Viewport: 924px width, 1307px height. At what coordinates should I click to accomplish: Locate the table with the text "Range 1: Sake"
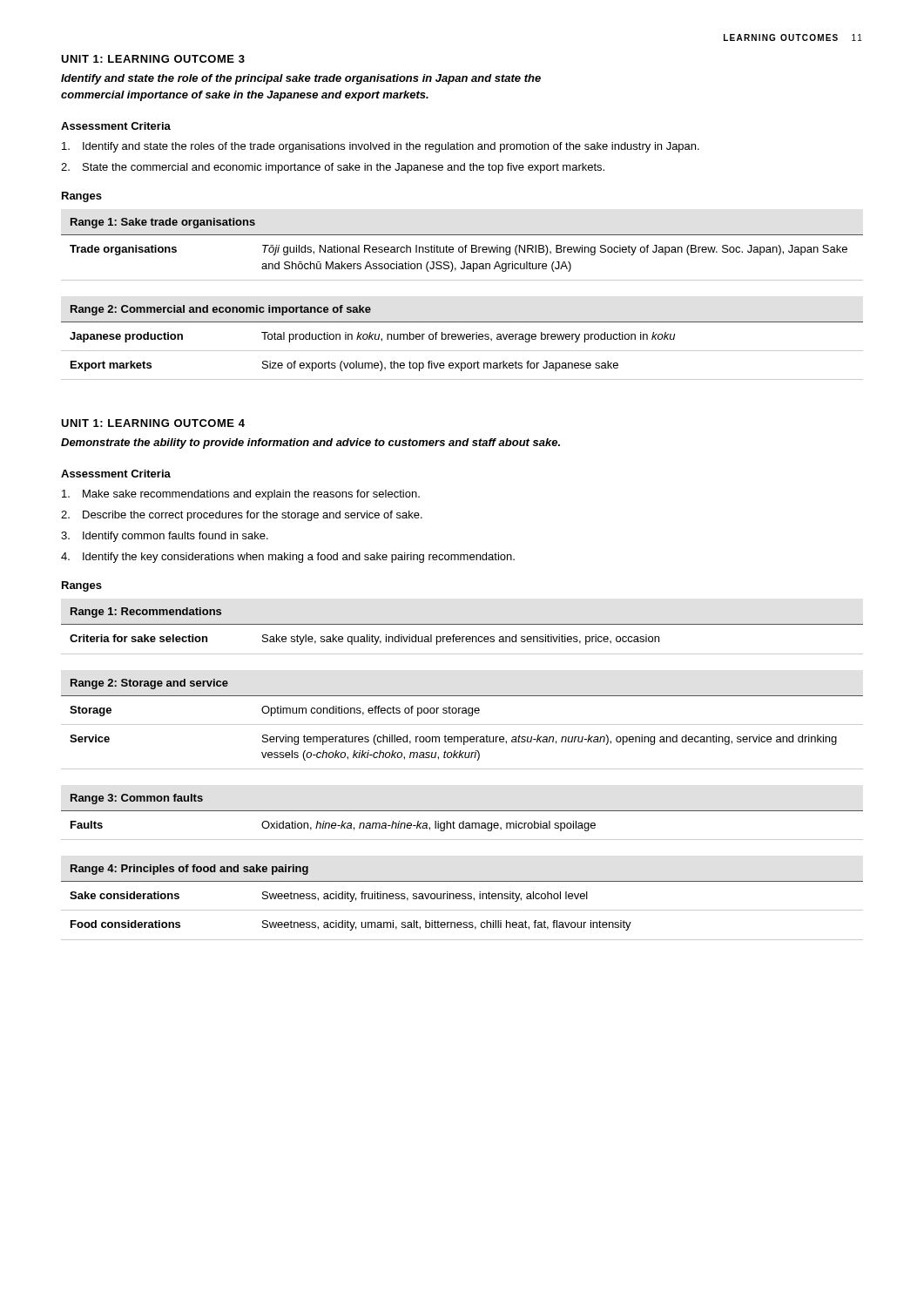pyautogui.click(x=462, y=245)
